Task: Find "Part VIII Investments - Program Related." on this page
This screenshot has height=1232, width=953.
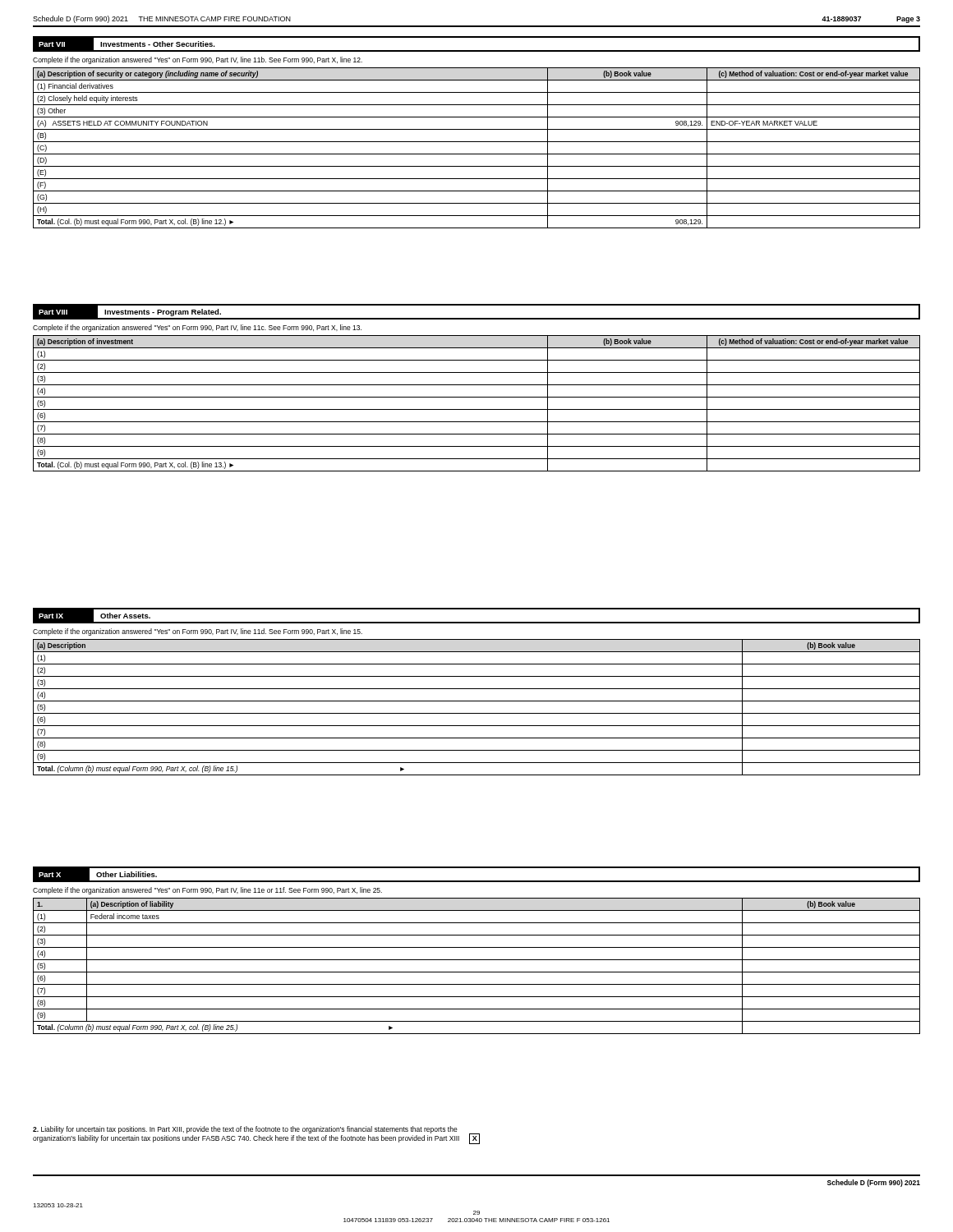Action: [476, 312]
